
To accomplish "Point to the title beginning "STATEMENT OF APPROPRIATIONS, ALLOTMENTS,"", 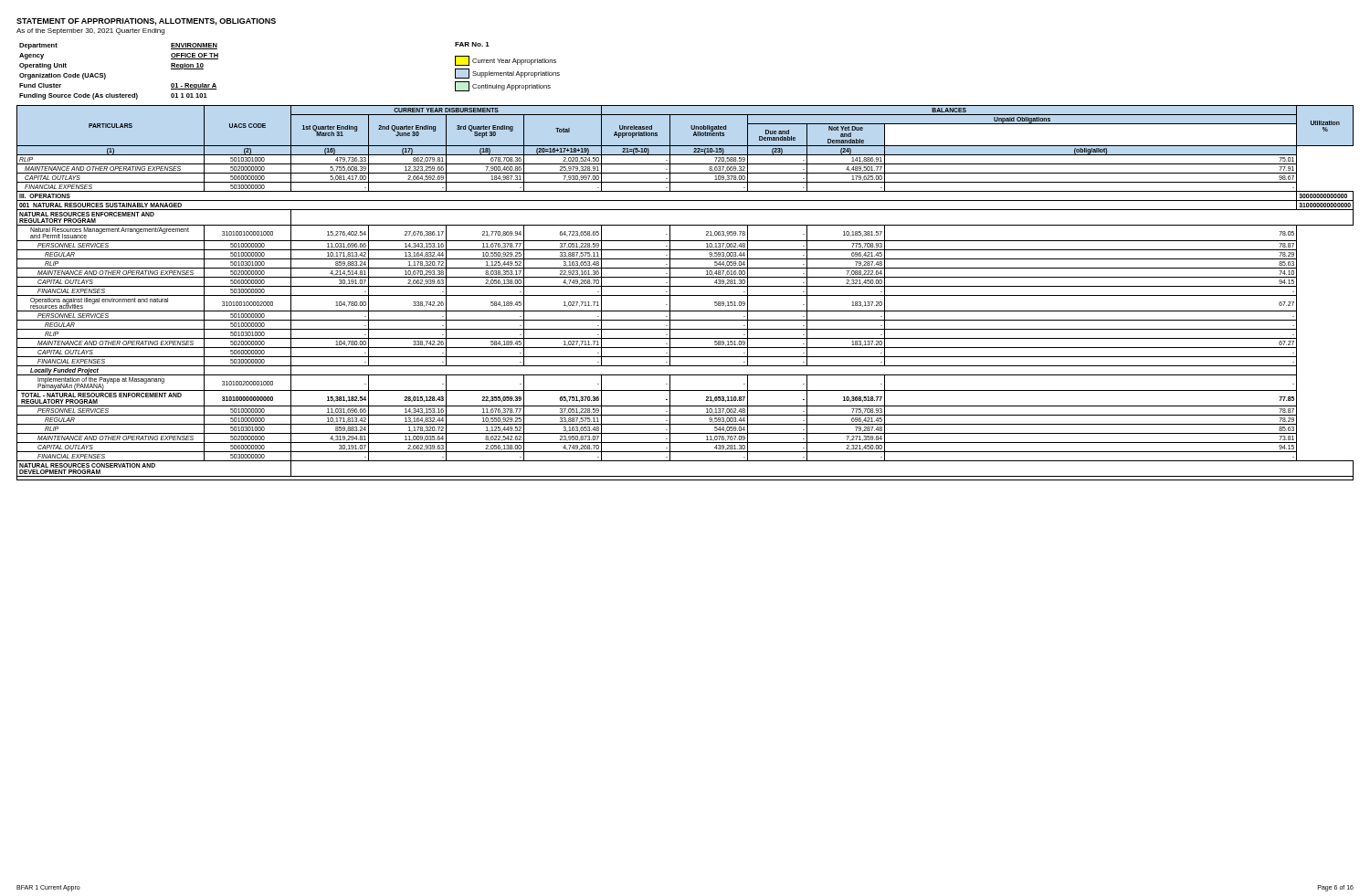I will pyautogui.click(x=146, y=22).
